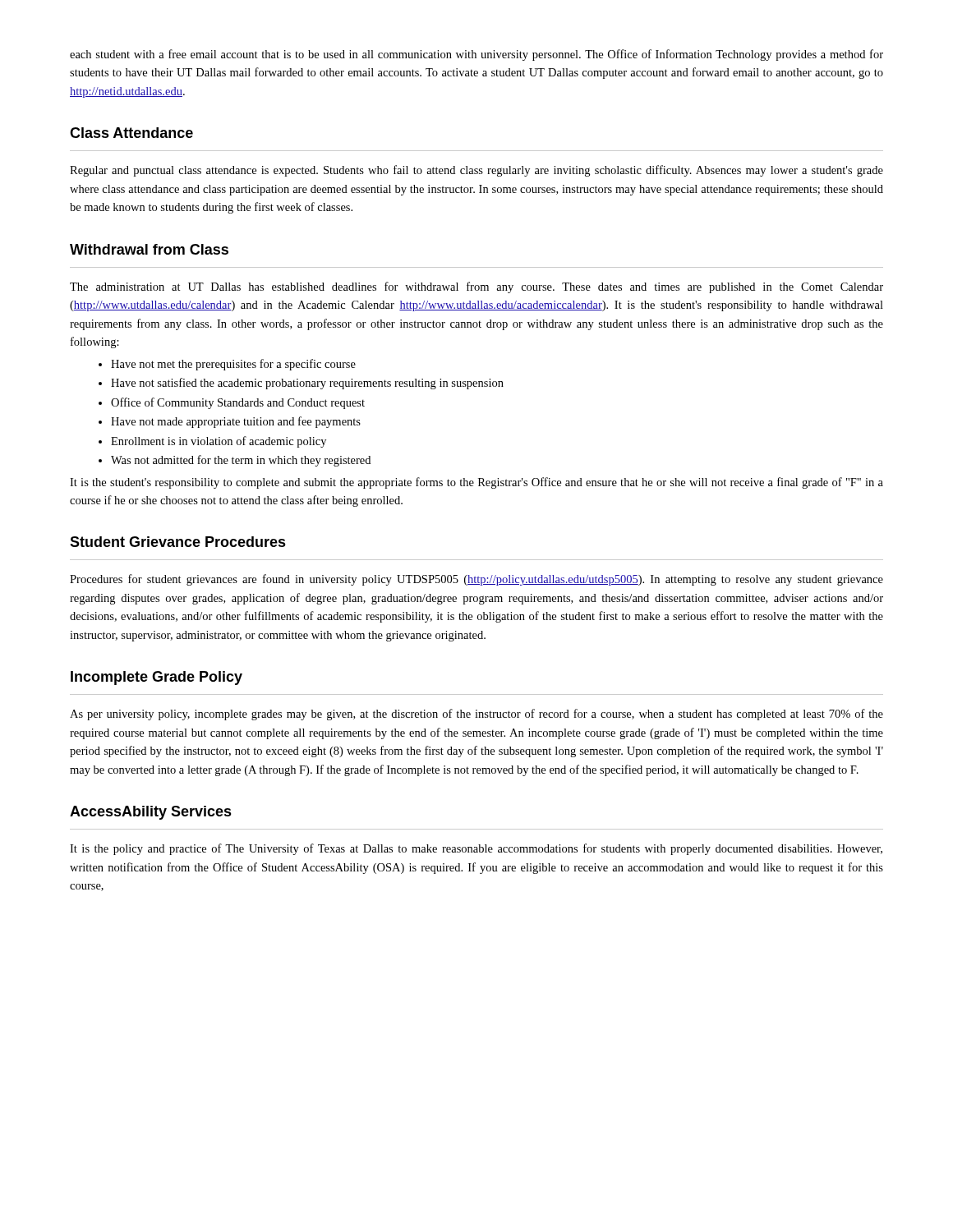The width and height of the screenshot is (953, 1232).
Task: Click on the region starting "Regular and punctual class attendance is expected. Students"
Action: 476,189
